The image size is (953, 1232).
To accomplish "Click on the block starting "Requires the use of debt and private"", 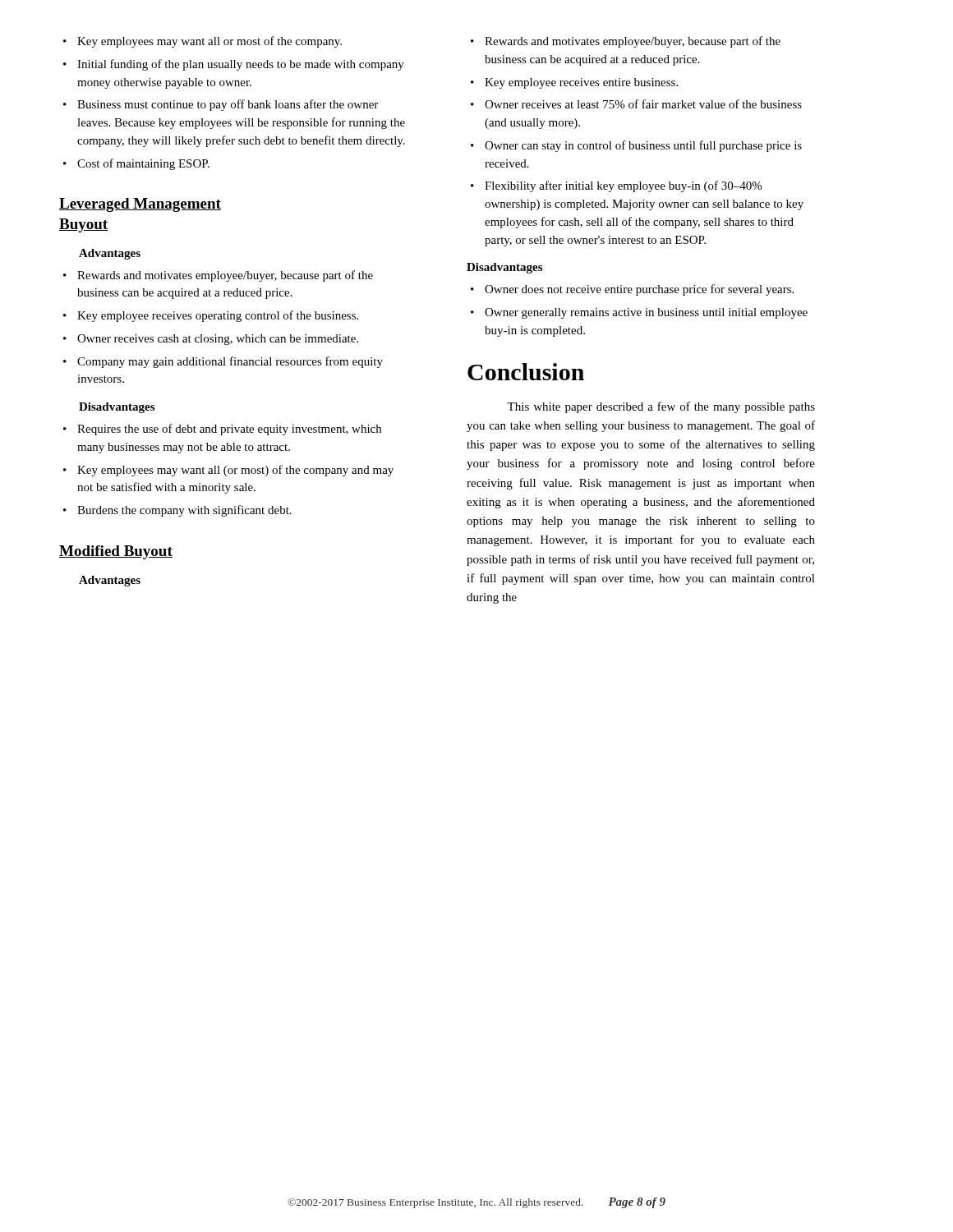I will click(x=233, y=438).
